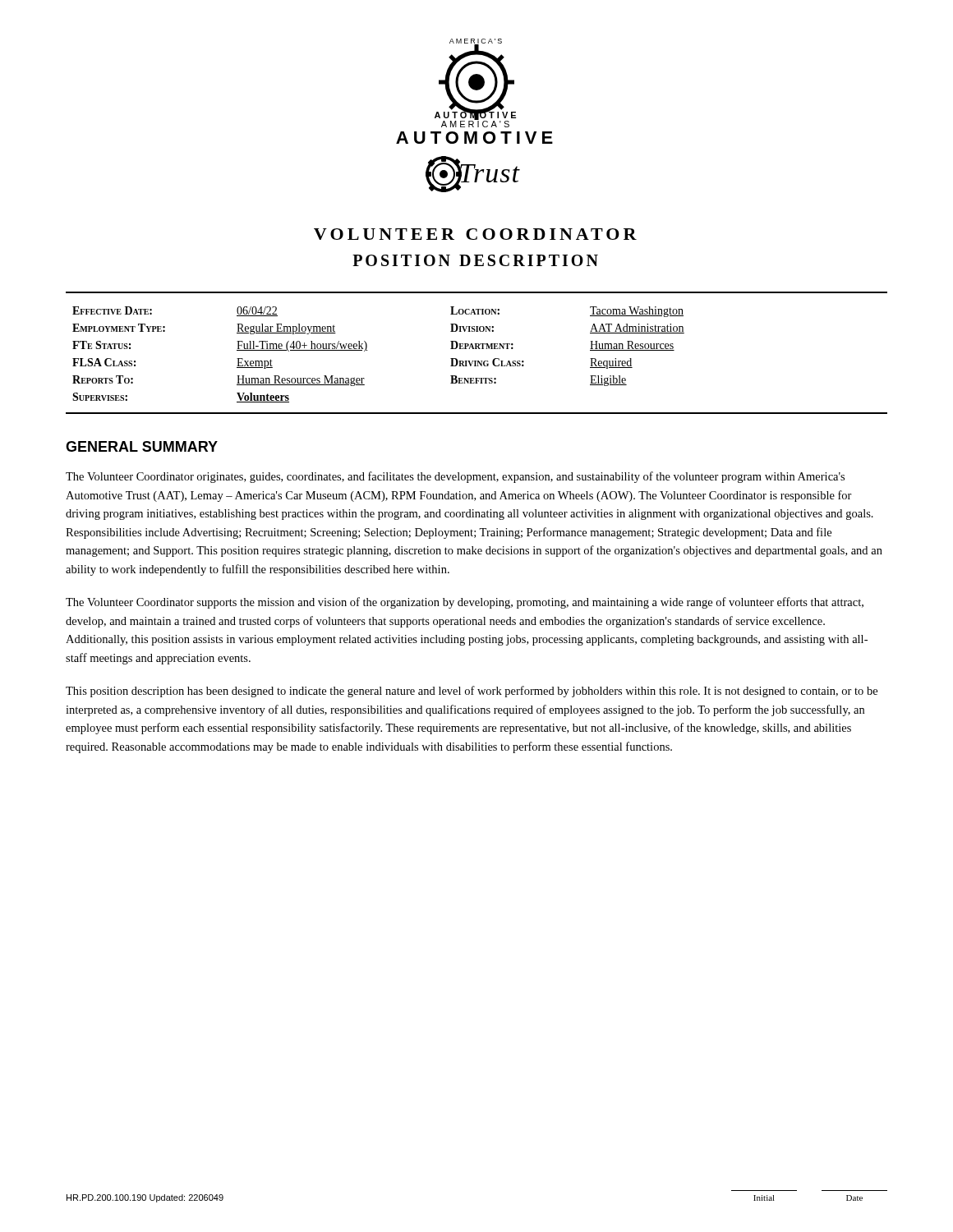Screen dimensions: 1232x953
Task: Click on the logo
Action: coord(476,105)
